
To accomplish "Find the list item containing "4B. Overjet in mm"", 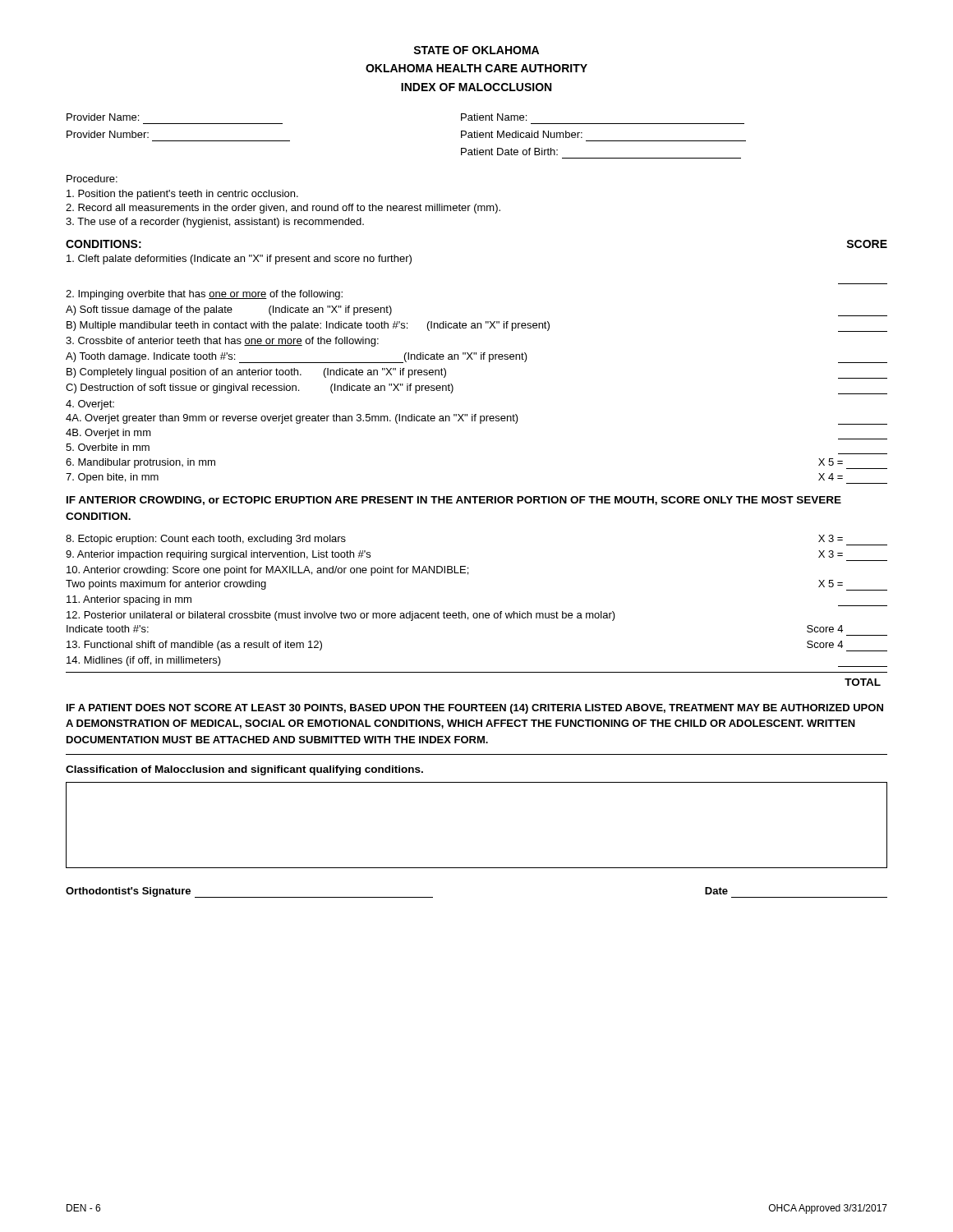I will coord(108,433).
